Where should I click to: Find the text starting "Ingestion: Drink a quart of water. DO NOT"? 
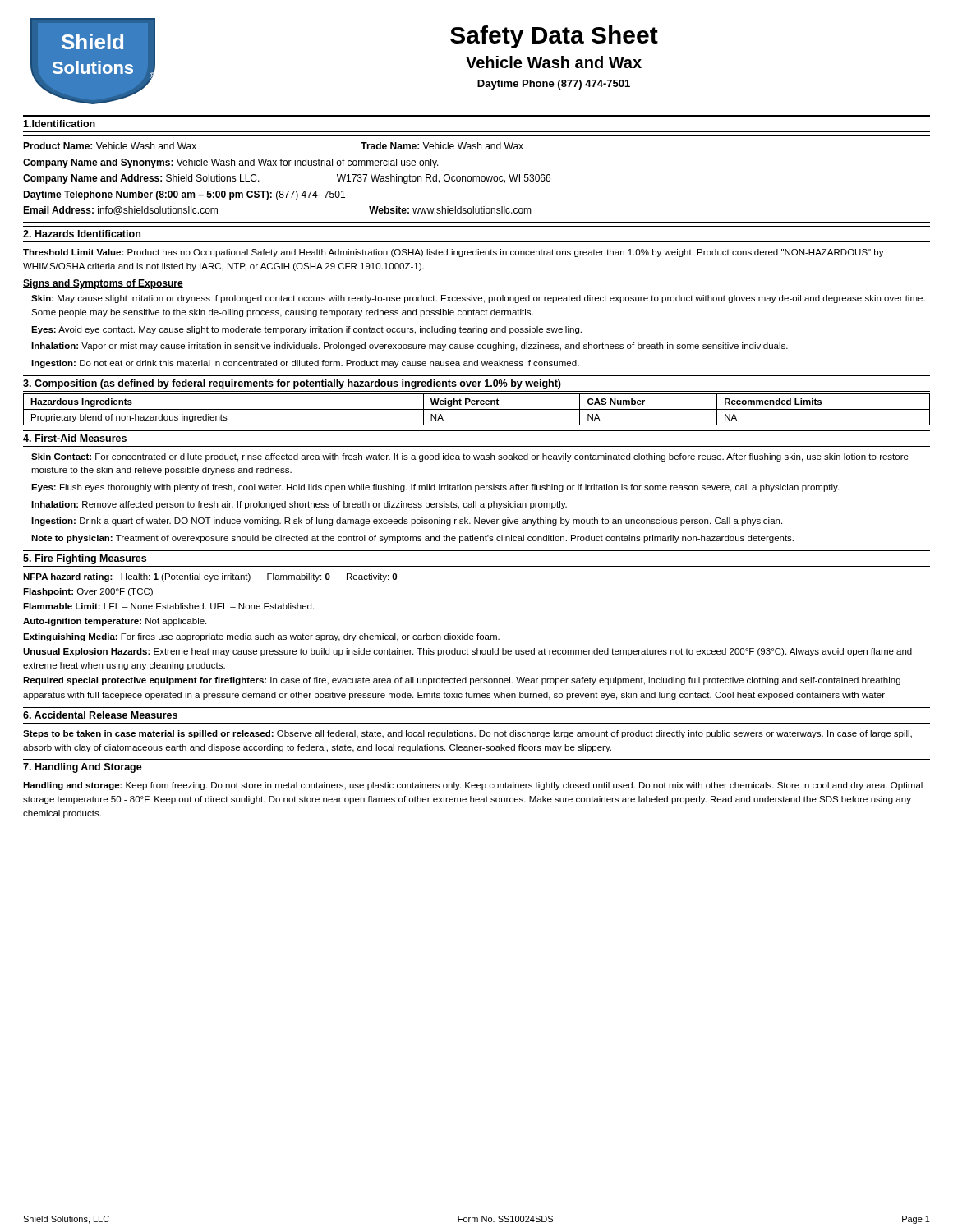pyautogui.click(x=407, y=521)
